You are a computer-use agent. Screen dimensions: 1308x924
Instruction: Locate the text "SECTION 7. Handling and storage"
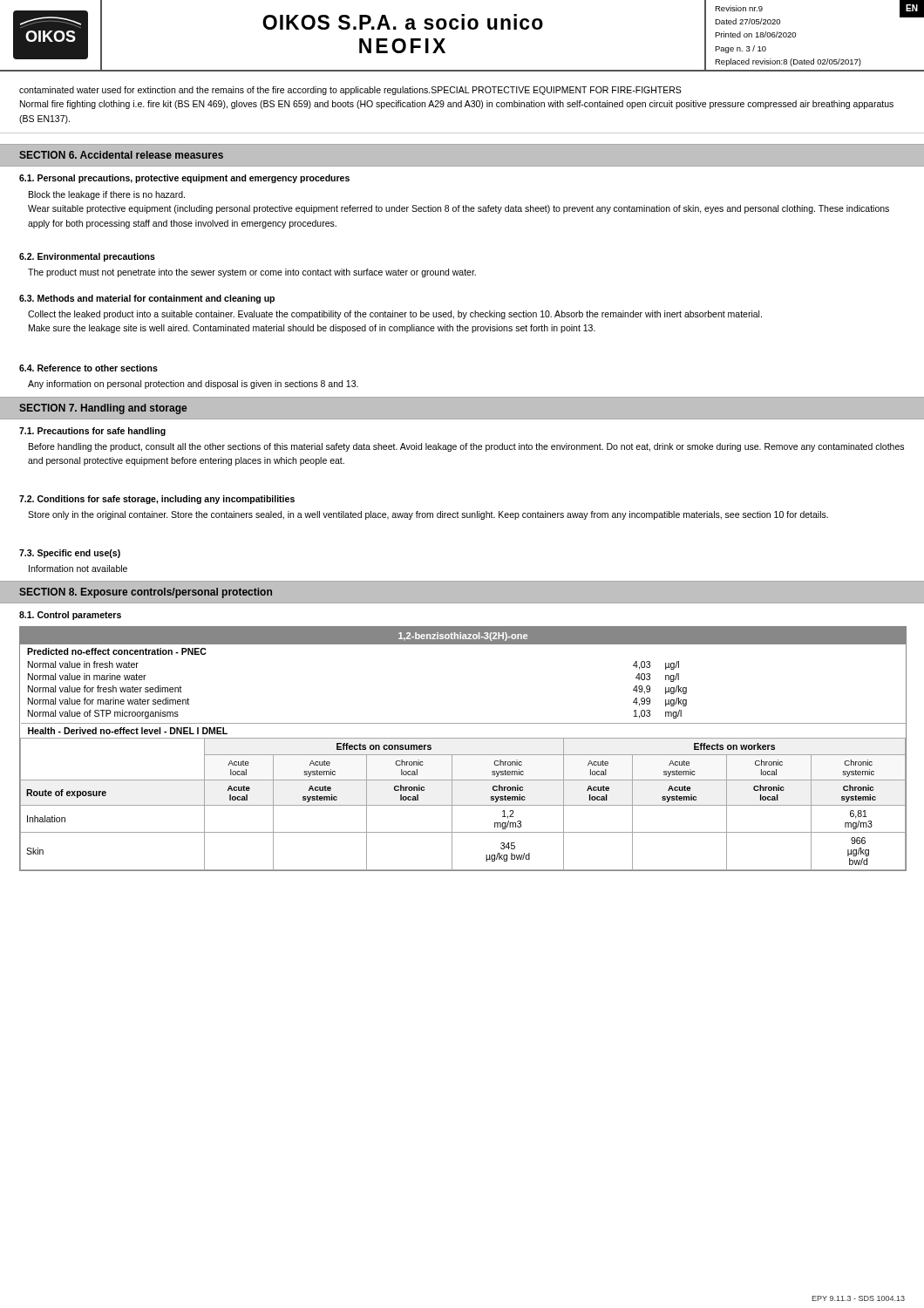pyautogui.click(x=462, y=408)
